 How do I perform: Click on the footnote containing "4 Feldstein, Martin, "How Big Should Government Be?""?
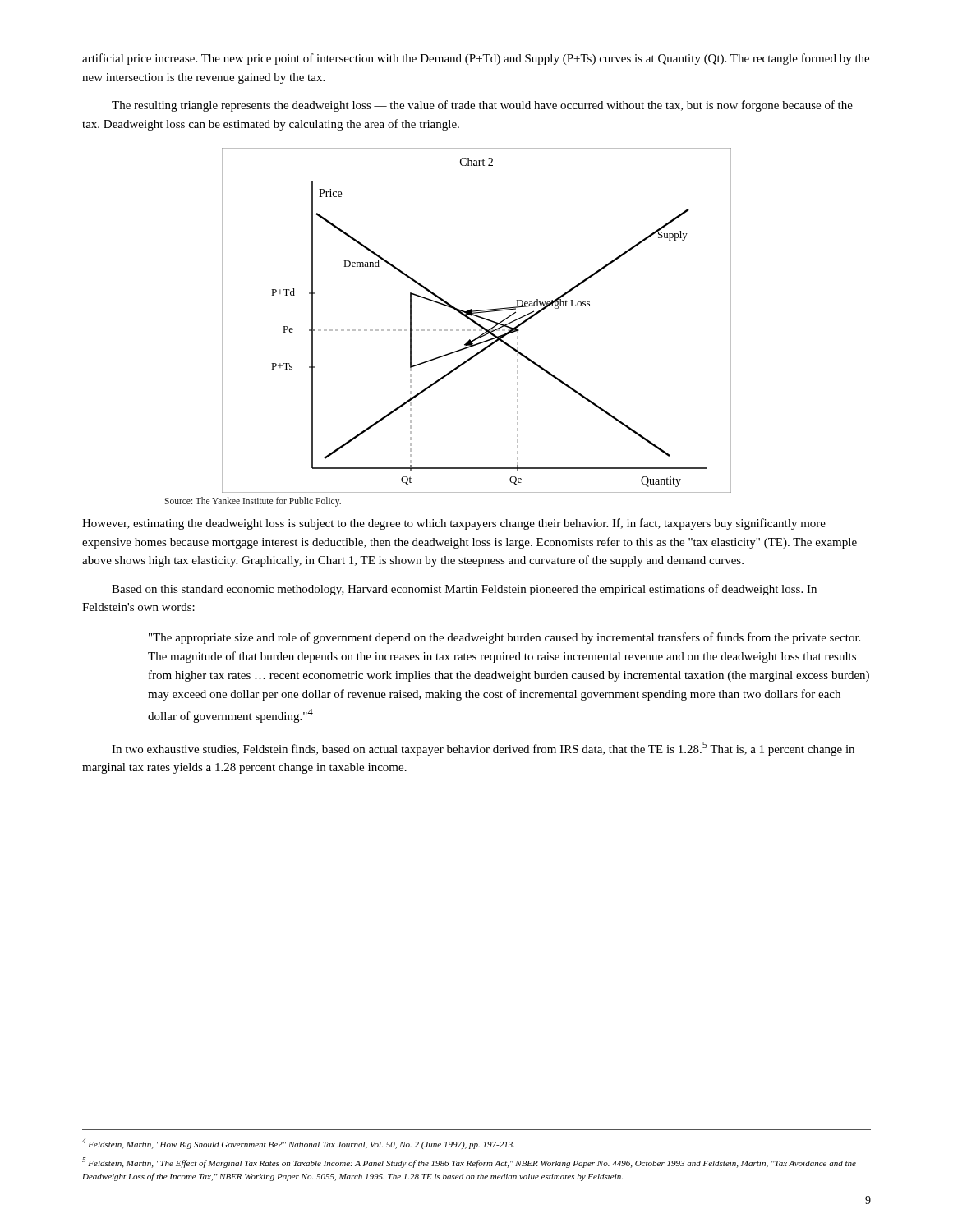[x=299, y=1143]
